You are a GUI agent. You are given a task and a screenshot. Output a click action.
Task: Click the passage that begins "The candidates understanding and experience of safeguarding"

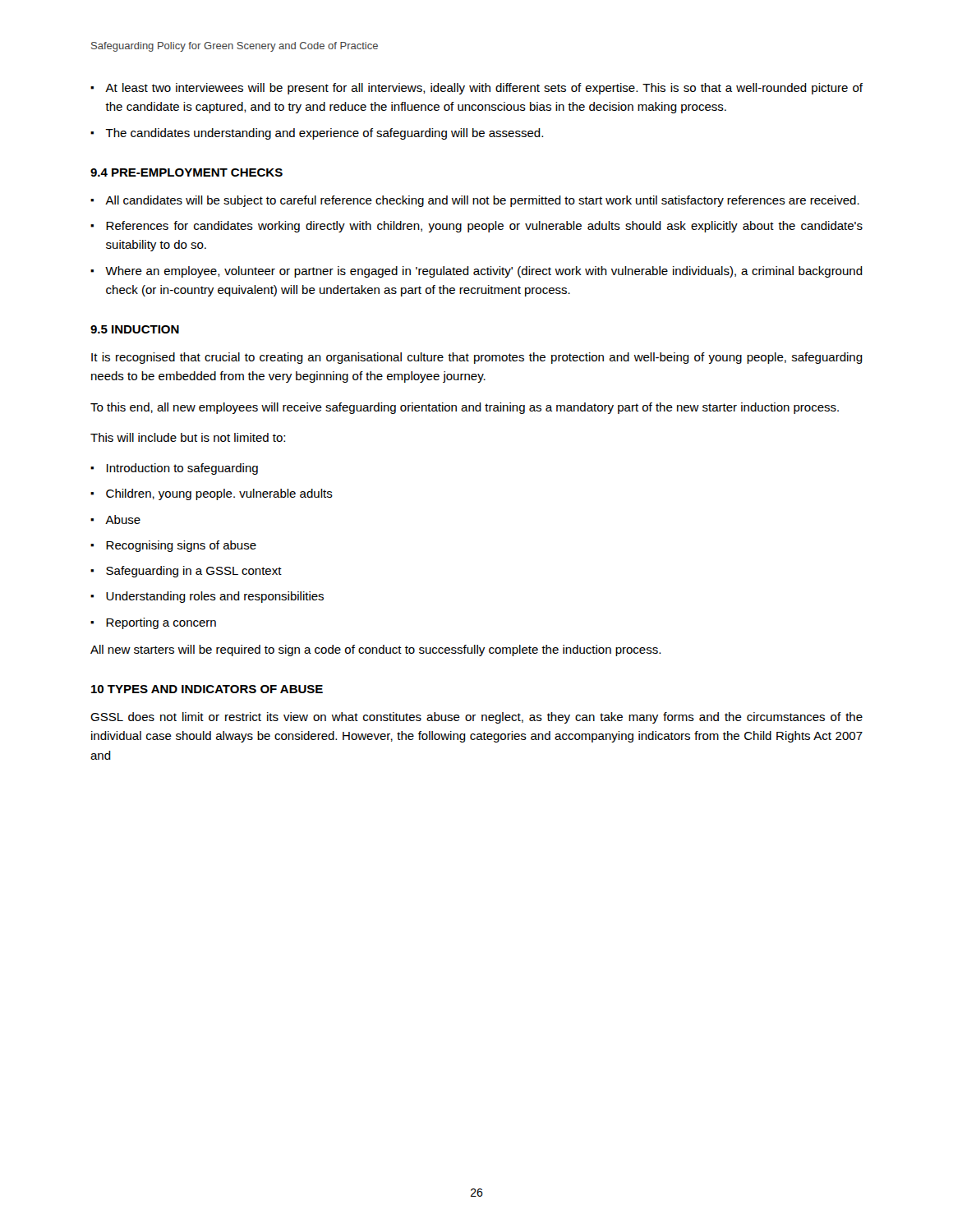point(325,132)
